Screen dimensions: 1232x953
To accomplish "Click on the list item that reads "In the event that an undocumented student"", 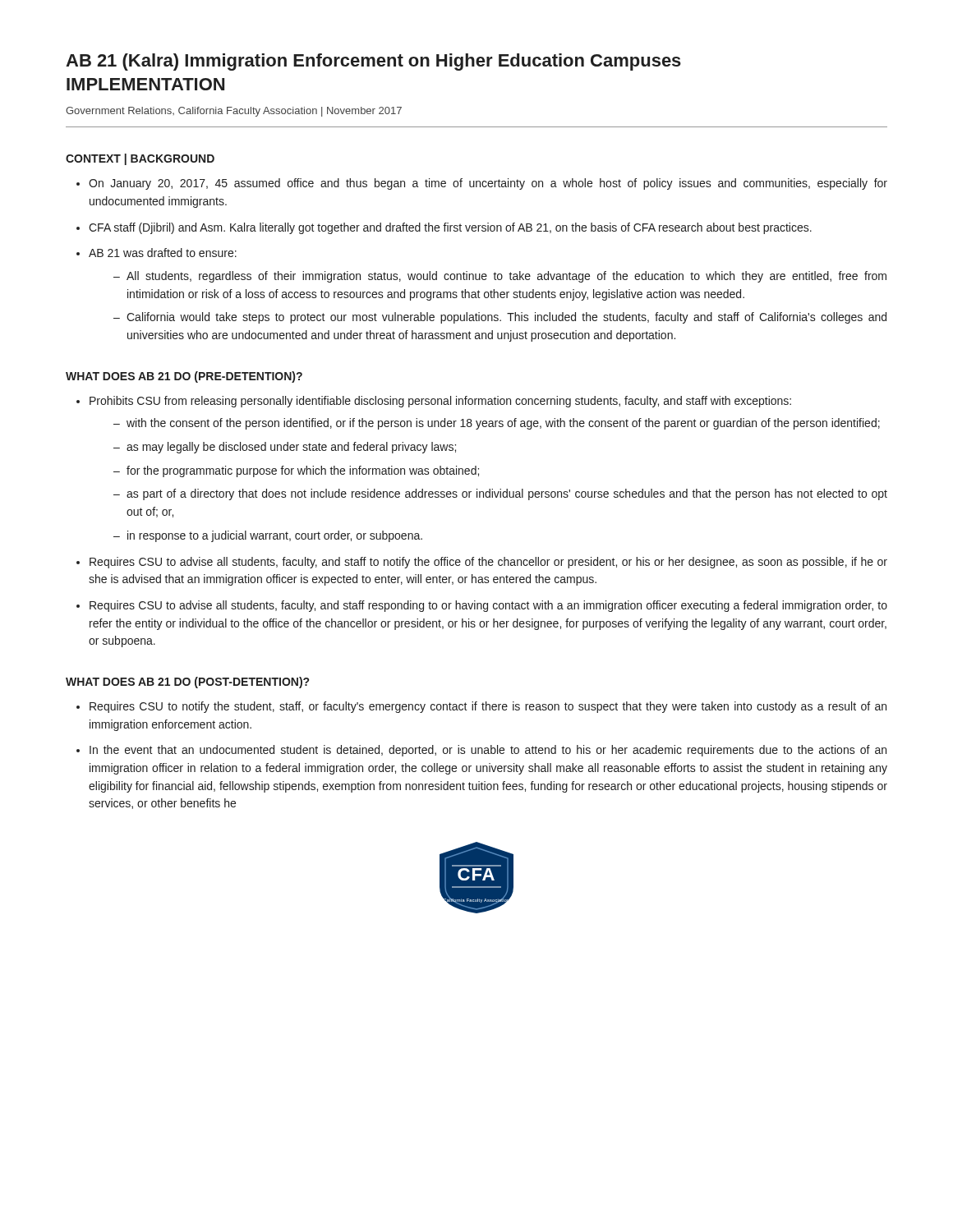I will pyautogui.click(x=488, y=777).
